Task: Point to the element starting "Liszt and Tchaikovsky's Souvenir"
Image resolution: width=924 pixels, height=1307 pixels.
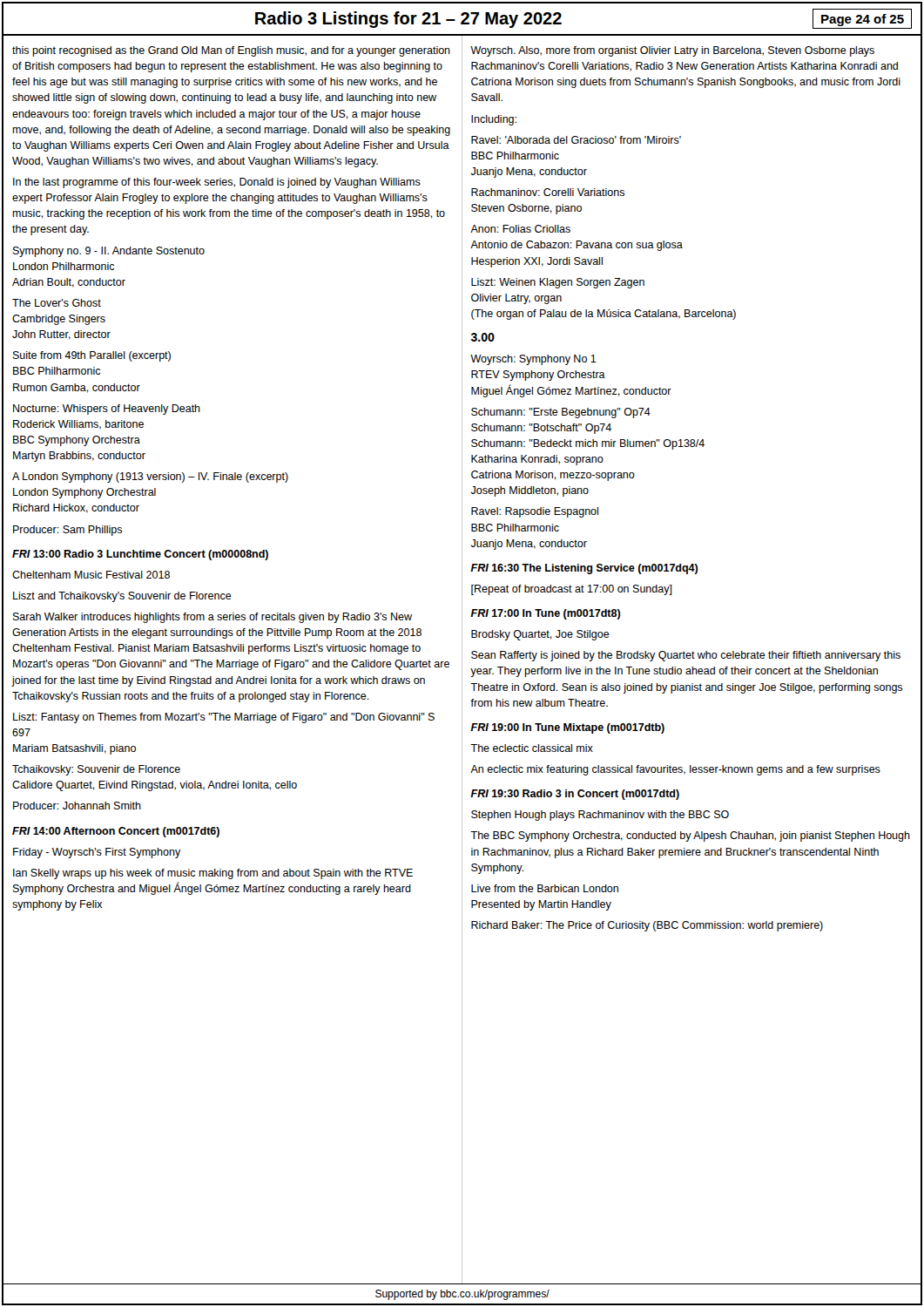Action: coord(122,596)
